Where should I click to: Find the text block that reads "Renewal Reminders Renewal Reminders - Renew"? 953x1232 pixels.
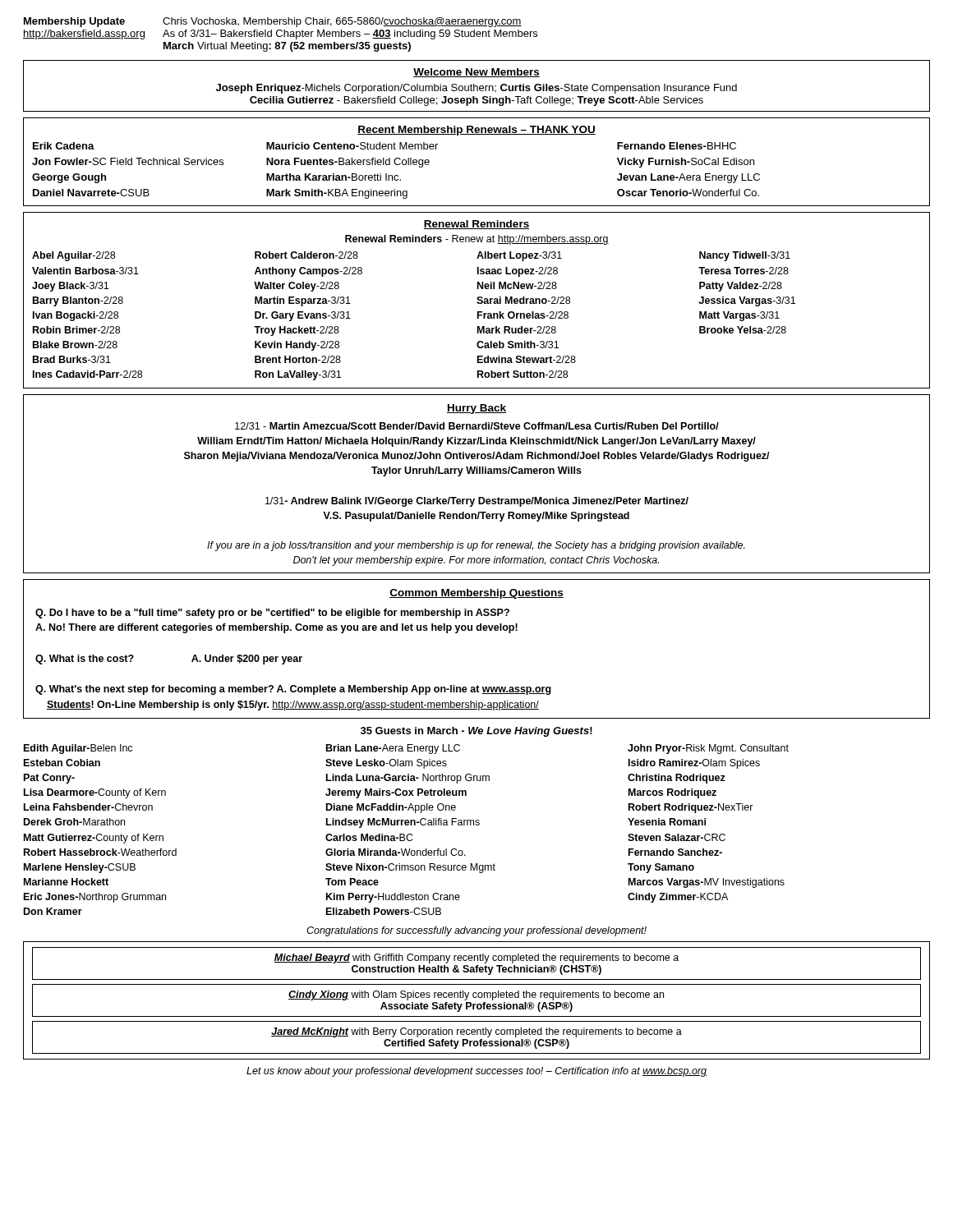[x=476, y=300]
